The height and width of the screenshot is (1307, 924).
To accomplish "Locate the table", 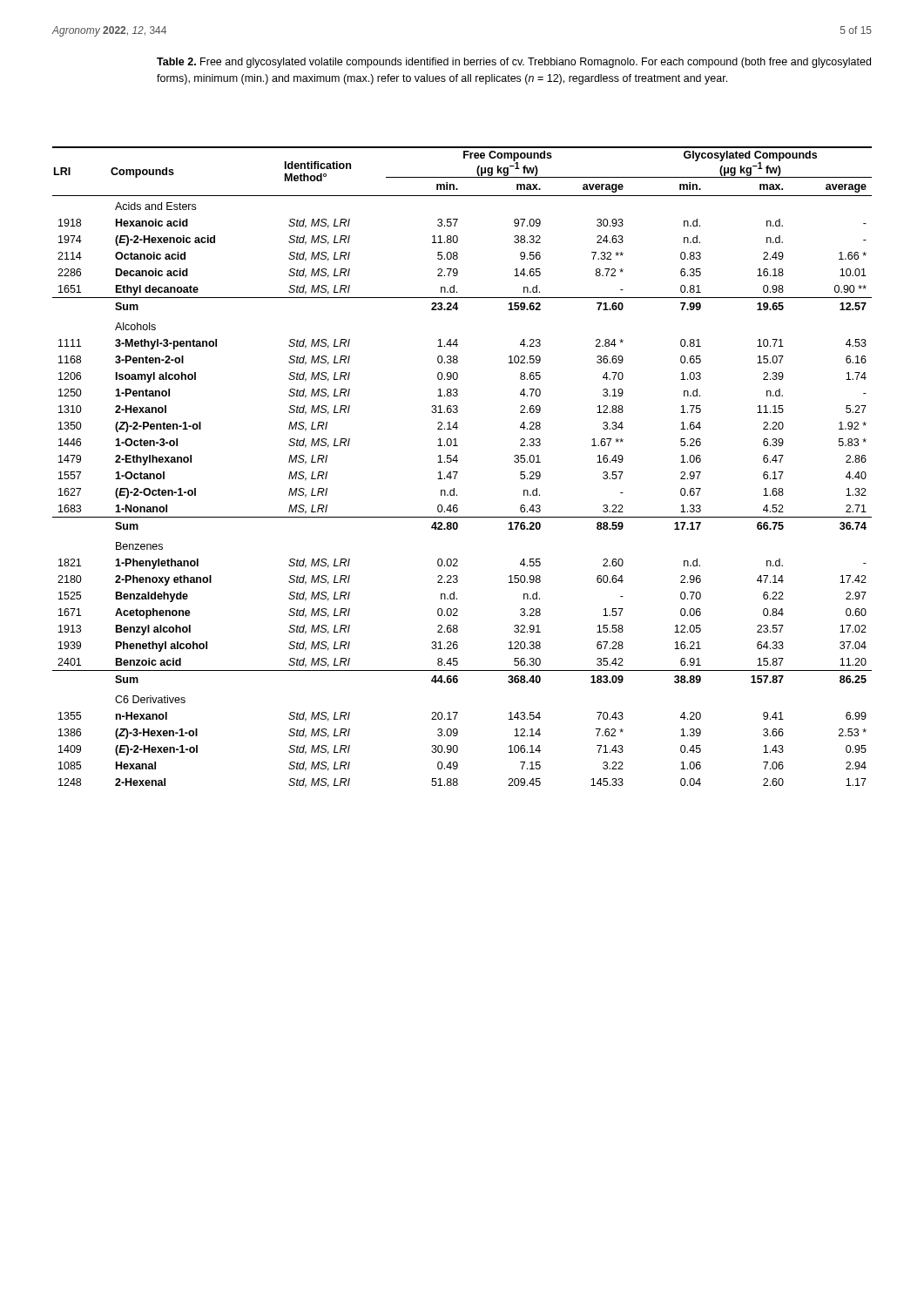I will tap(462, 468).
